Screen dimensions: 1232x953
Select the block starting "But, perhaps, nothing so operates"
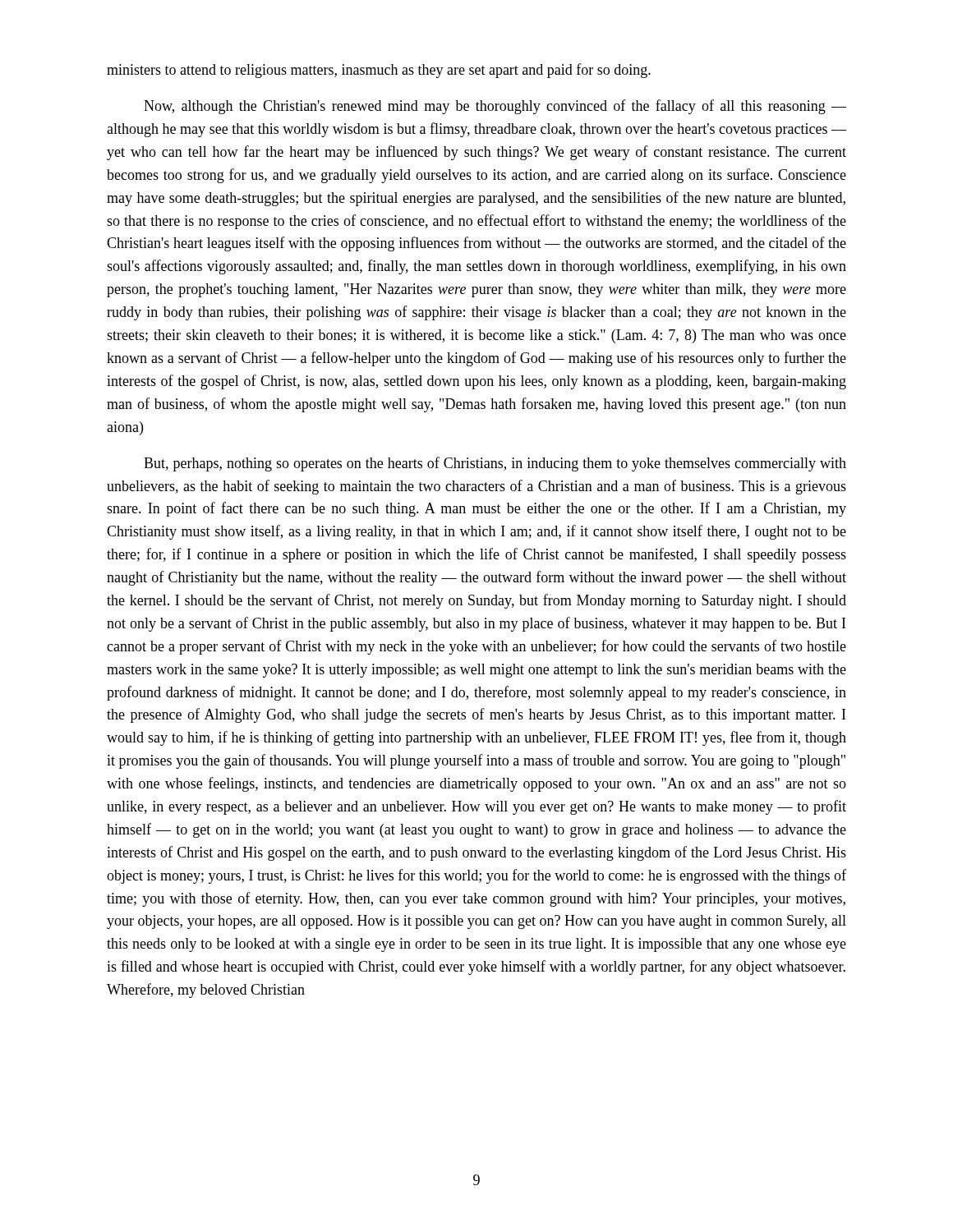tap(476, 726)
